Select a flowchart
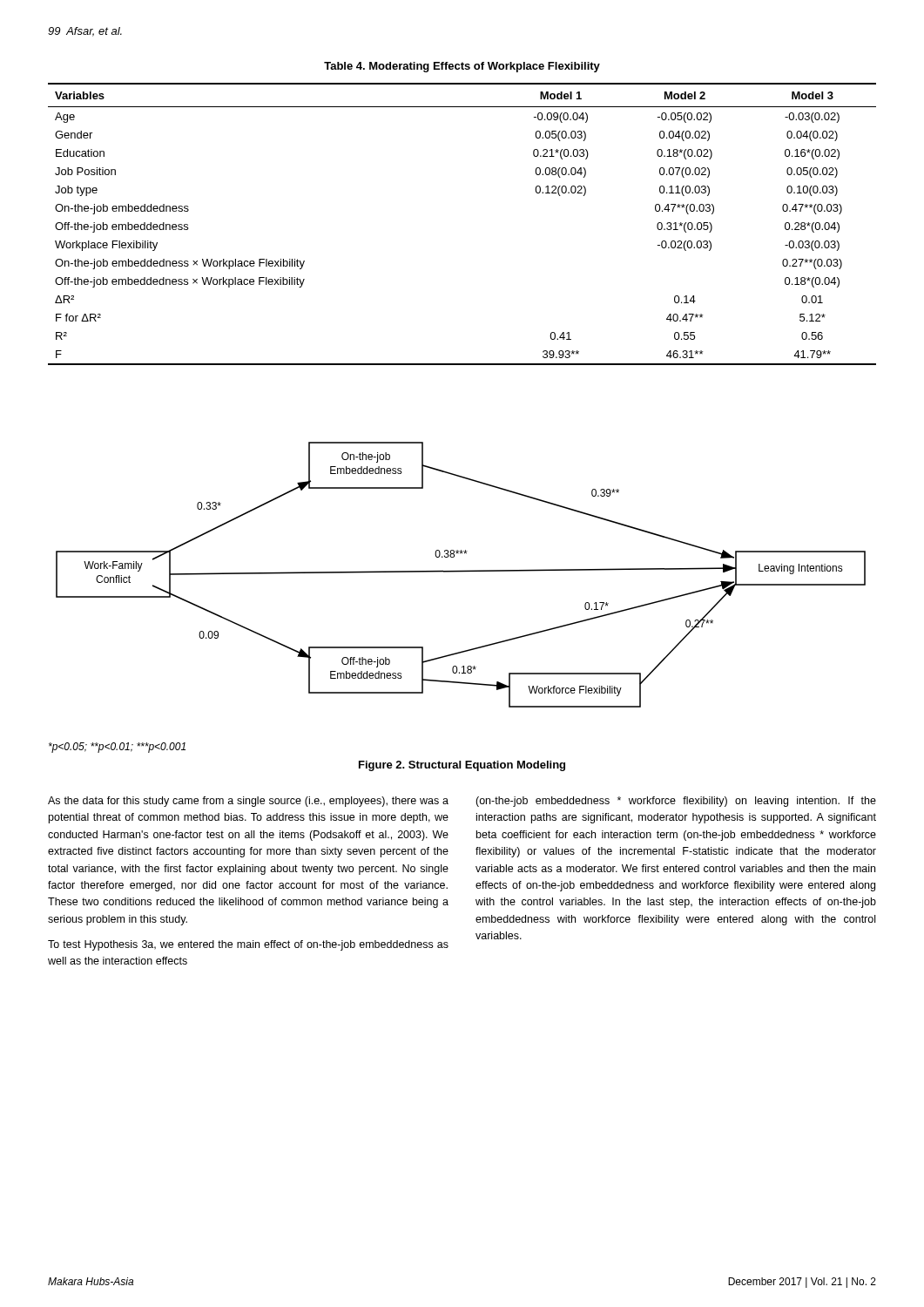924x1307 pixels. (462, 584)
